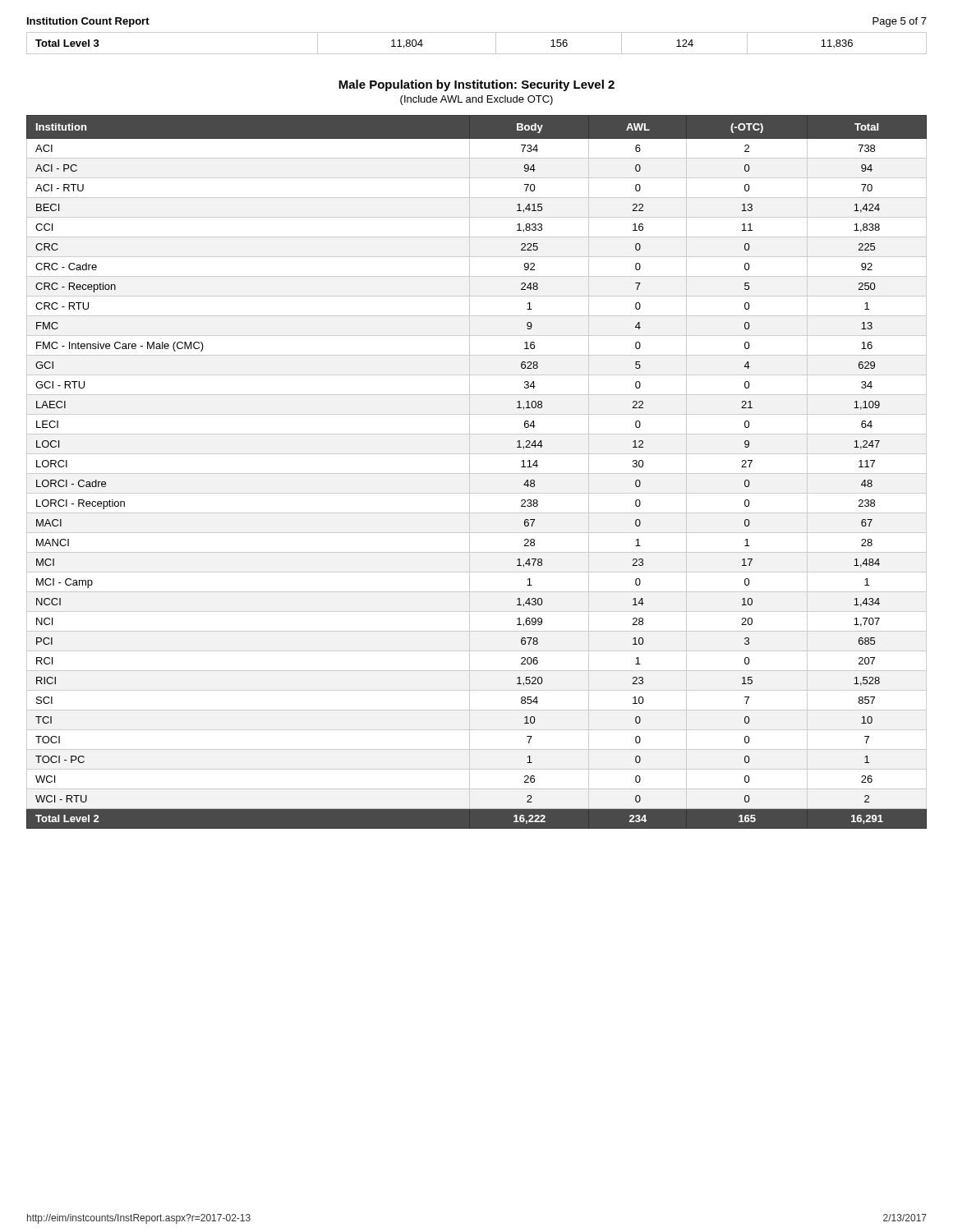Image resolution: width=953 pixels, height=1232 pixels.
Task: Find the table that mentions "MCI - Camp"
Action: (x=476, y=476)
